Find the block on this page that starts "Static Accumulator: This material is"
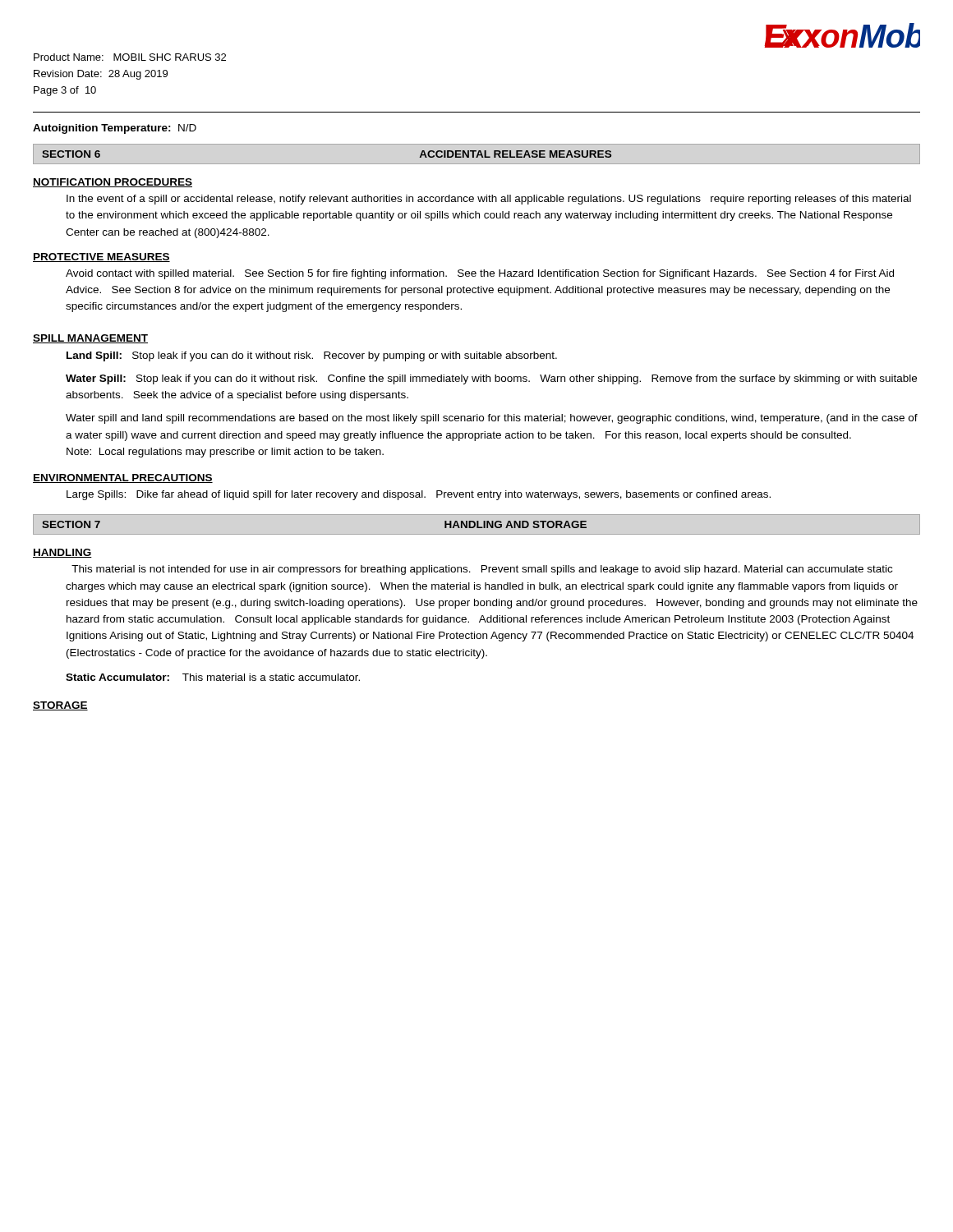The image size is (953, 1232). 213,677
